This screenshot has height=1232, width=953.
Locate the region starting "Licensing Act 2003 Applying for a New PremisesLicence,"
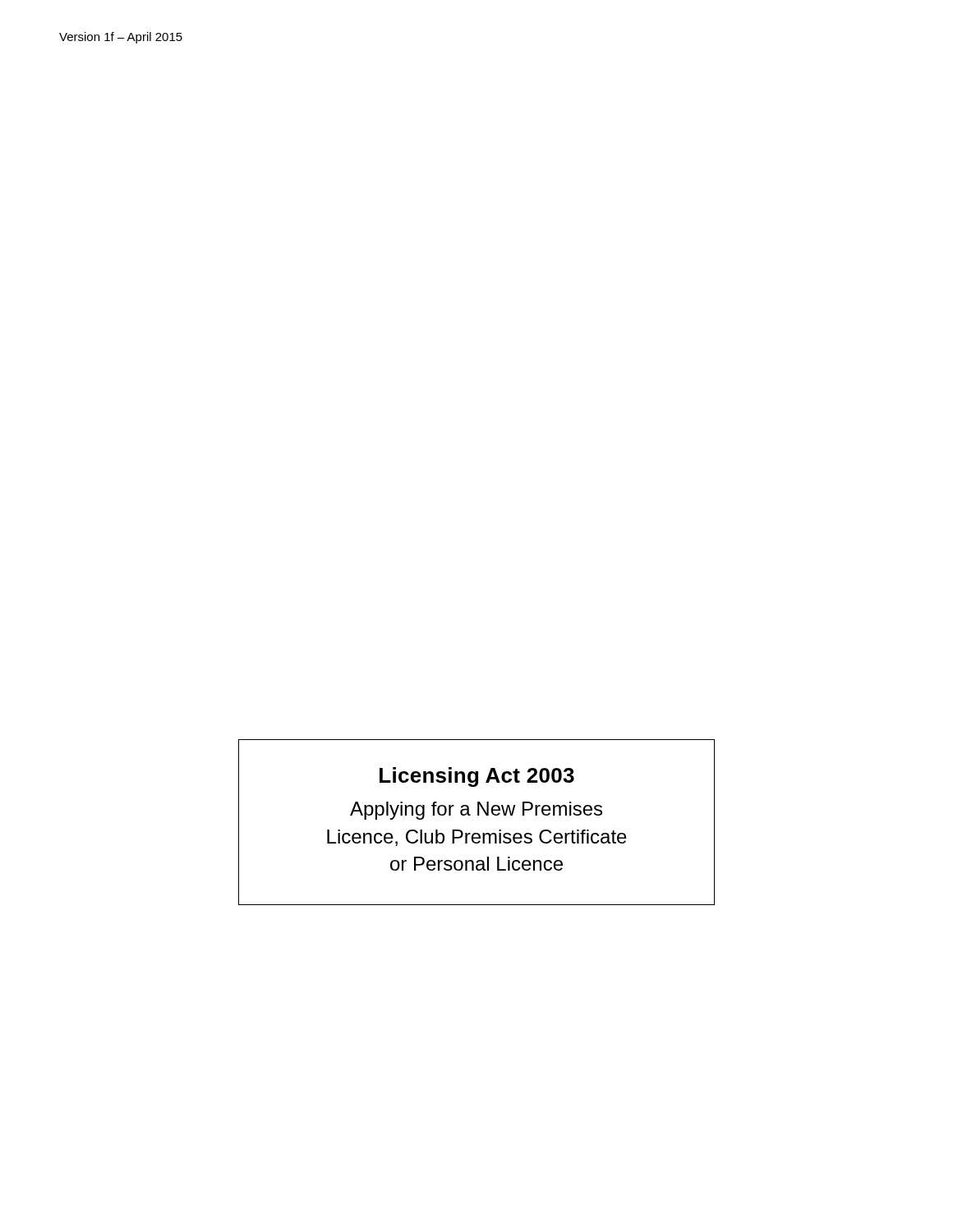[x=476, y=820]
